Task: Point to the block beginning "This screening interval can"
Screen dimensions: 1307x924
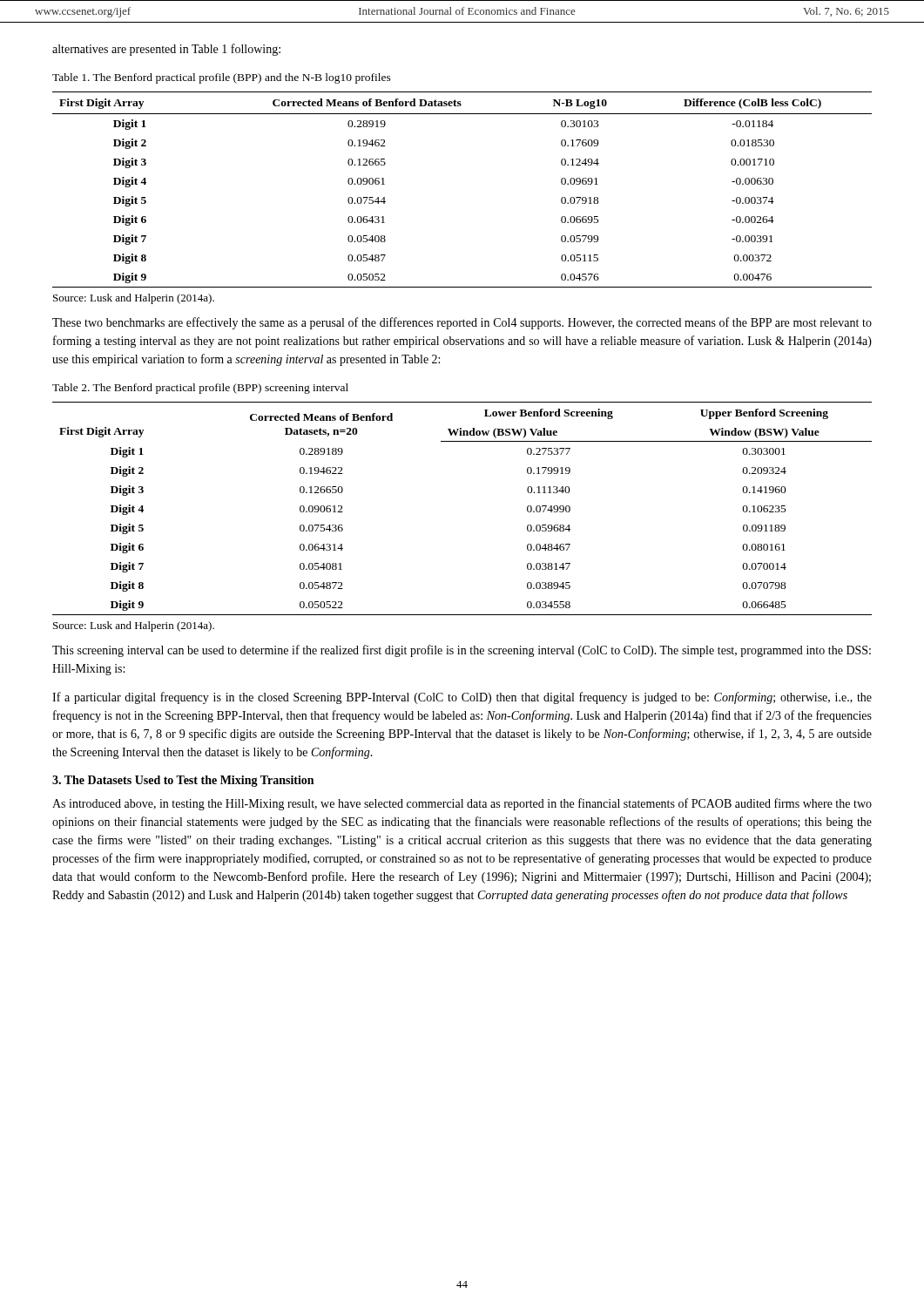Action: tap(462, 660)
